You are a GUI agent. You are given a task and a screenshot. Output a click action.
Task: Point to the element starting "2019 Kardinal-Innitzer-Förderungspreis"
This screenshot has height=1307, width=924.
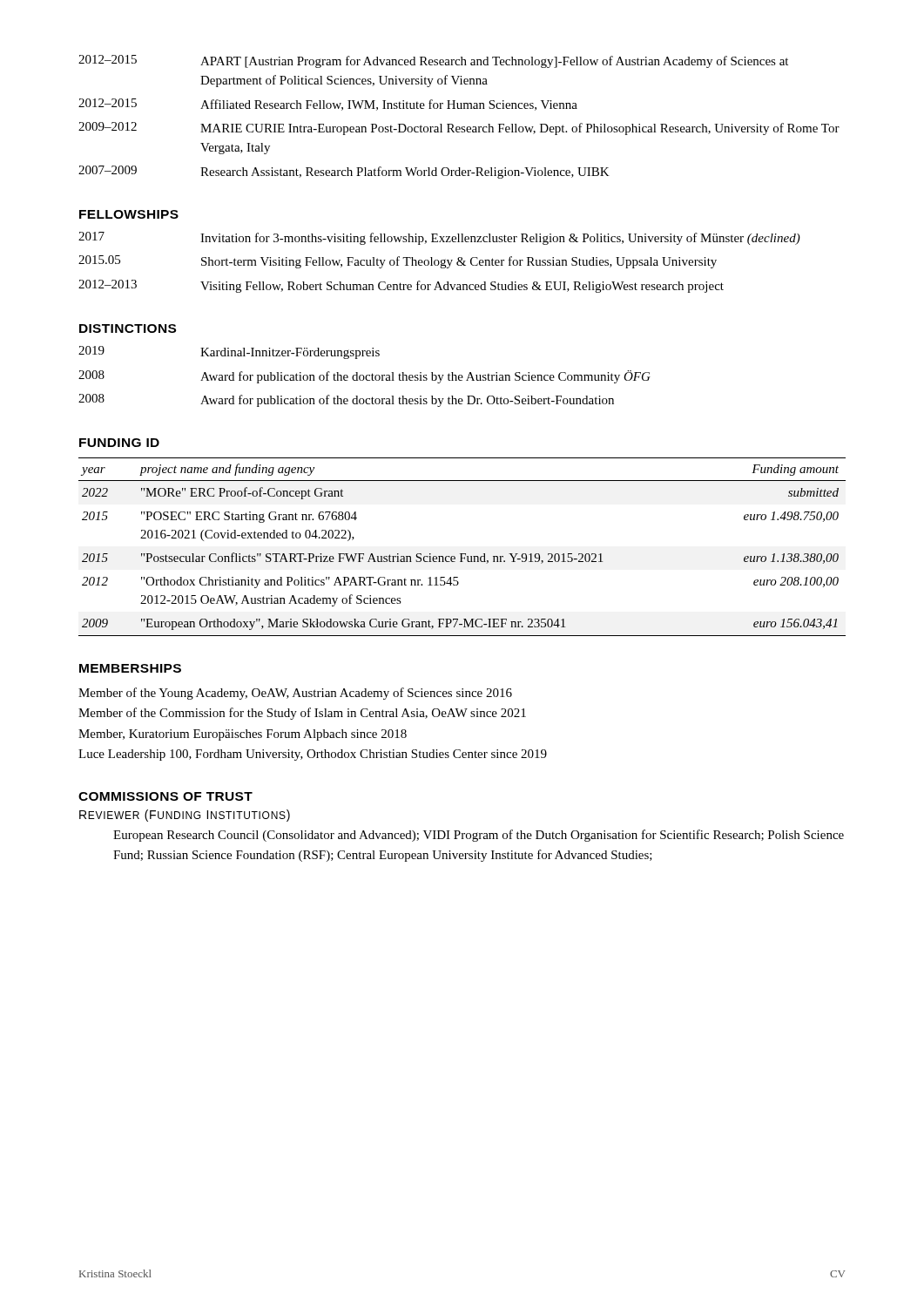[x=229, y=352]
